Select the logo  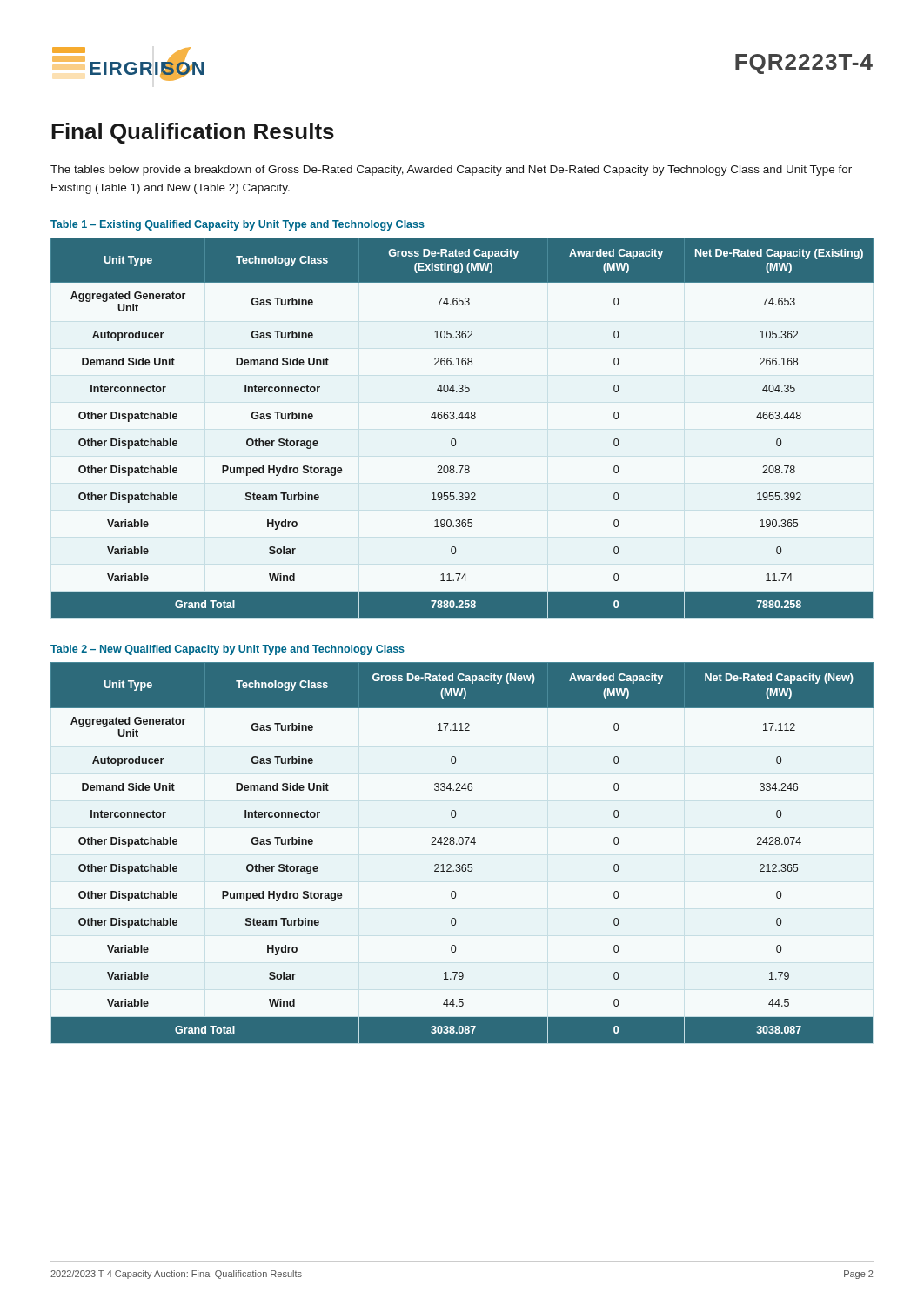[129, 68]
